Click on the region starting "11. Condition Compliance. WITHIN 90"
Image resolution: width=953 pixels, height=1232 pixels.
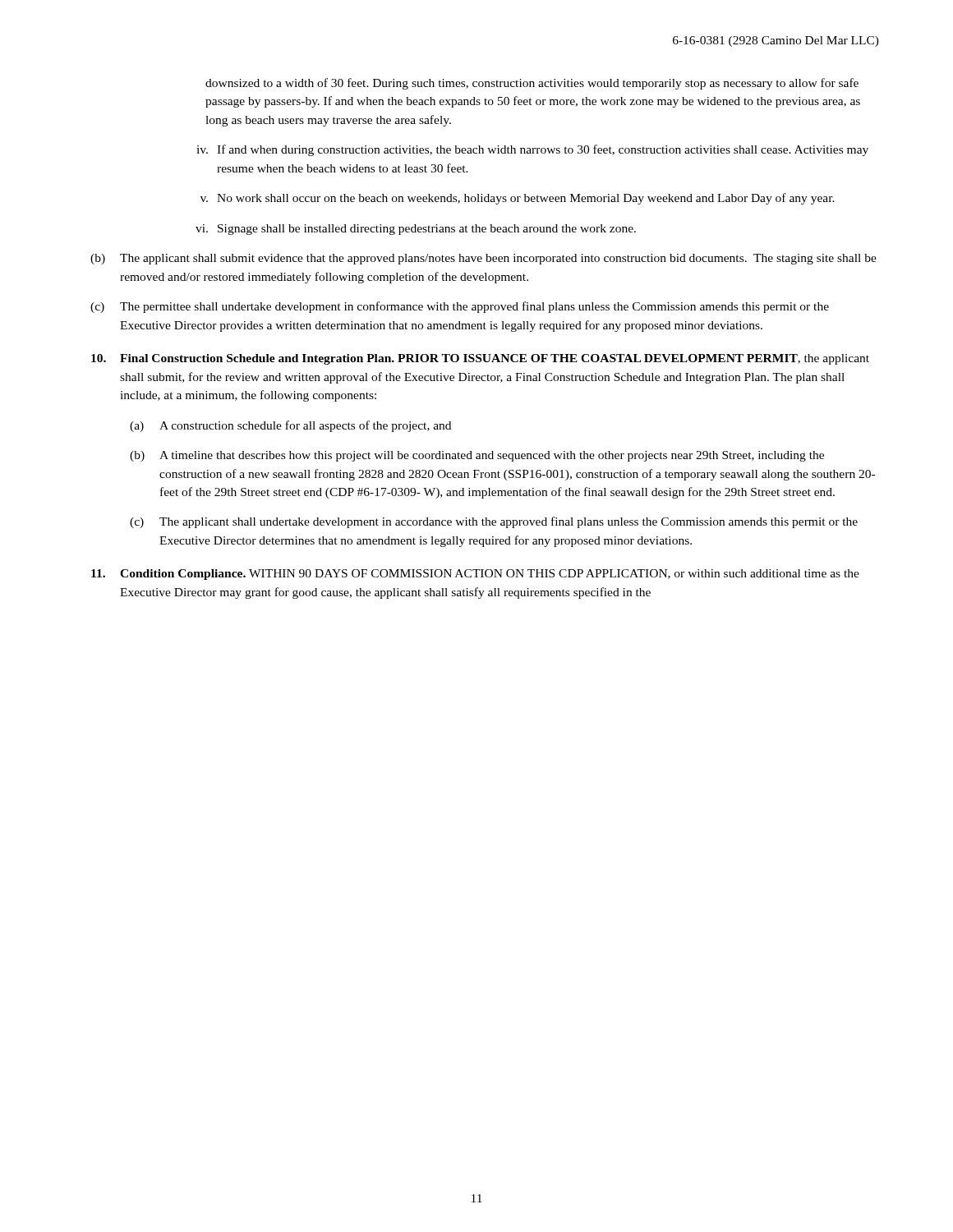click(485, 583)
